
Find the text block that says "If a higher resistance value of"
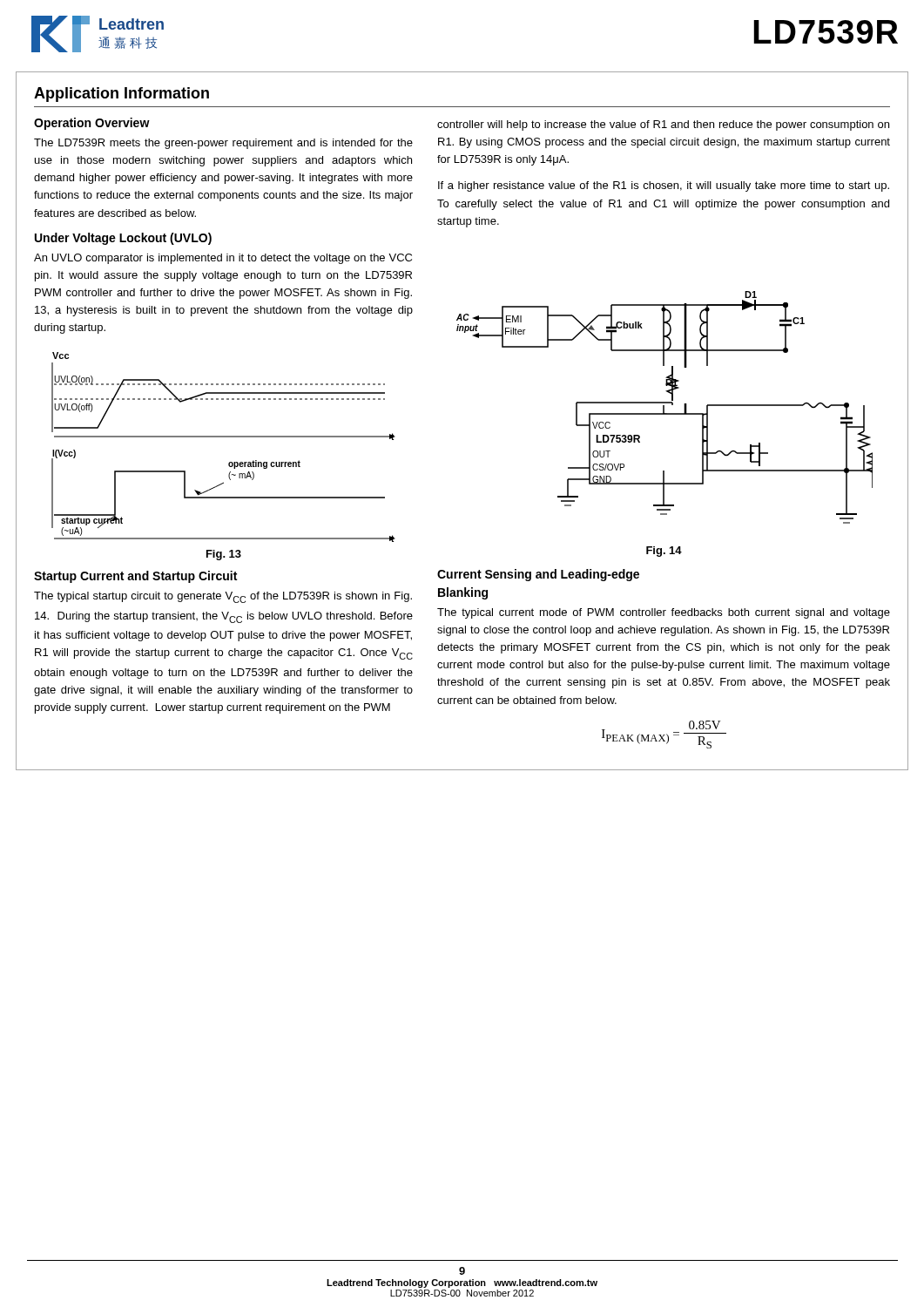[664, 203]
